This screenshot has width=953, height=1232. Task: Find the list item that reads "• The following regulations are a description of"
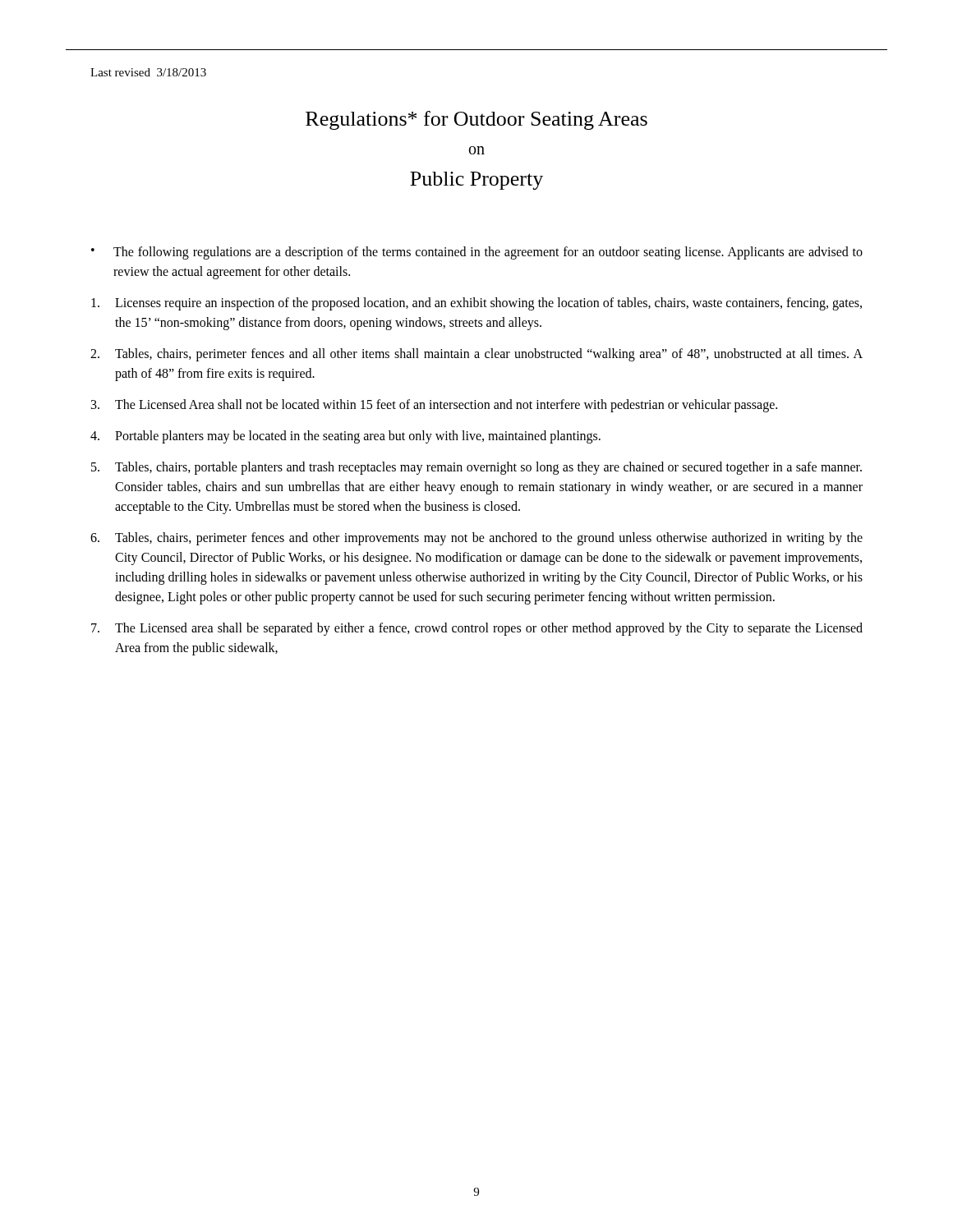[476, 262]
